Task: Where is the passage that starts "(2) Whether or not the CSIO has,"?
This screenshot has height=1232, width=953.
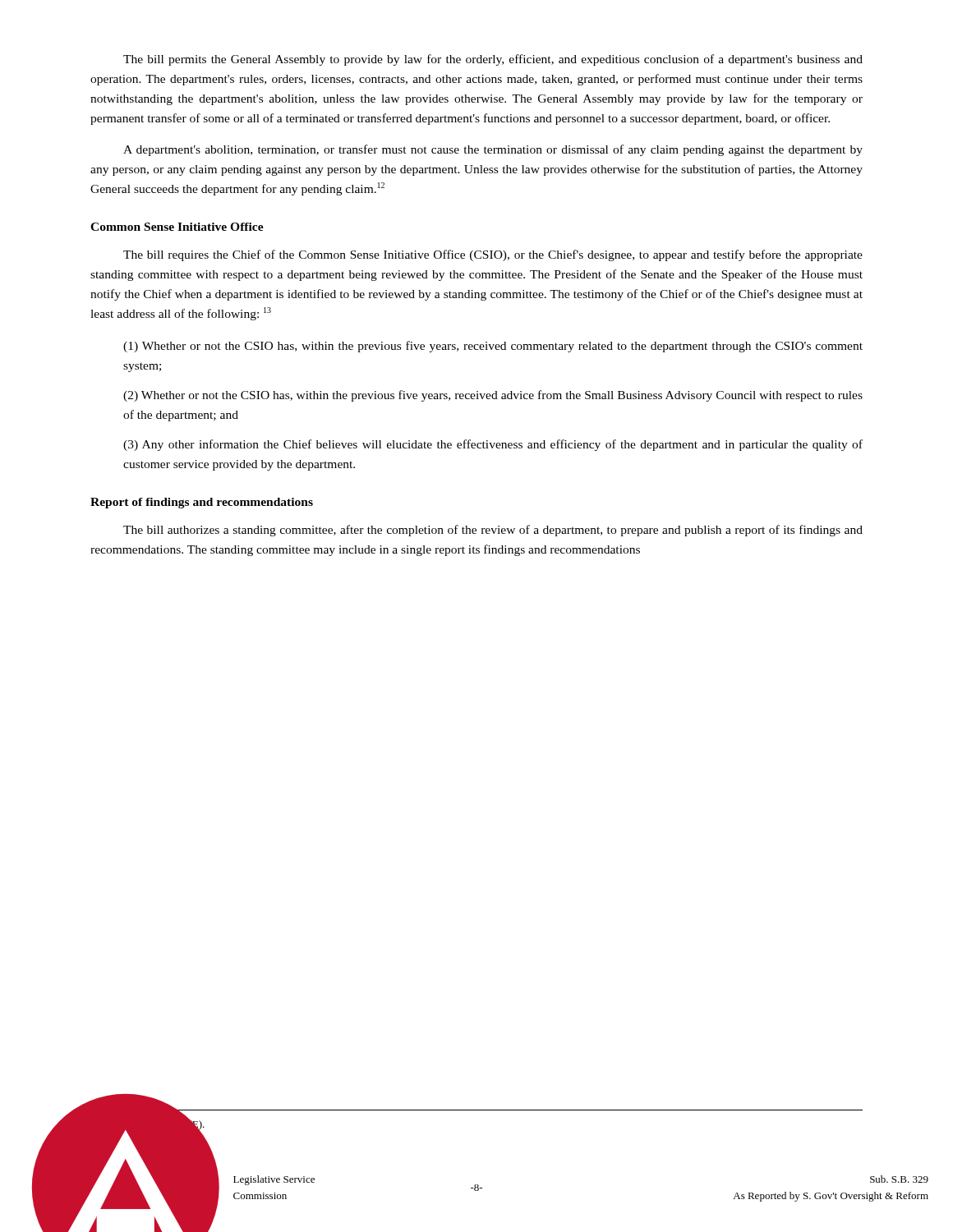Action: [493, 404]
